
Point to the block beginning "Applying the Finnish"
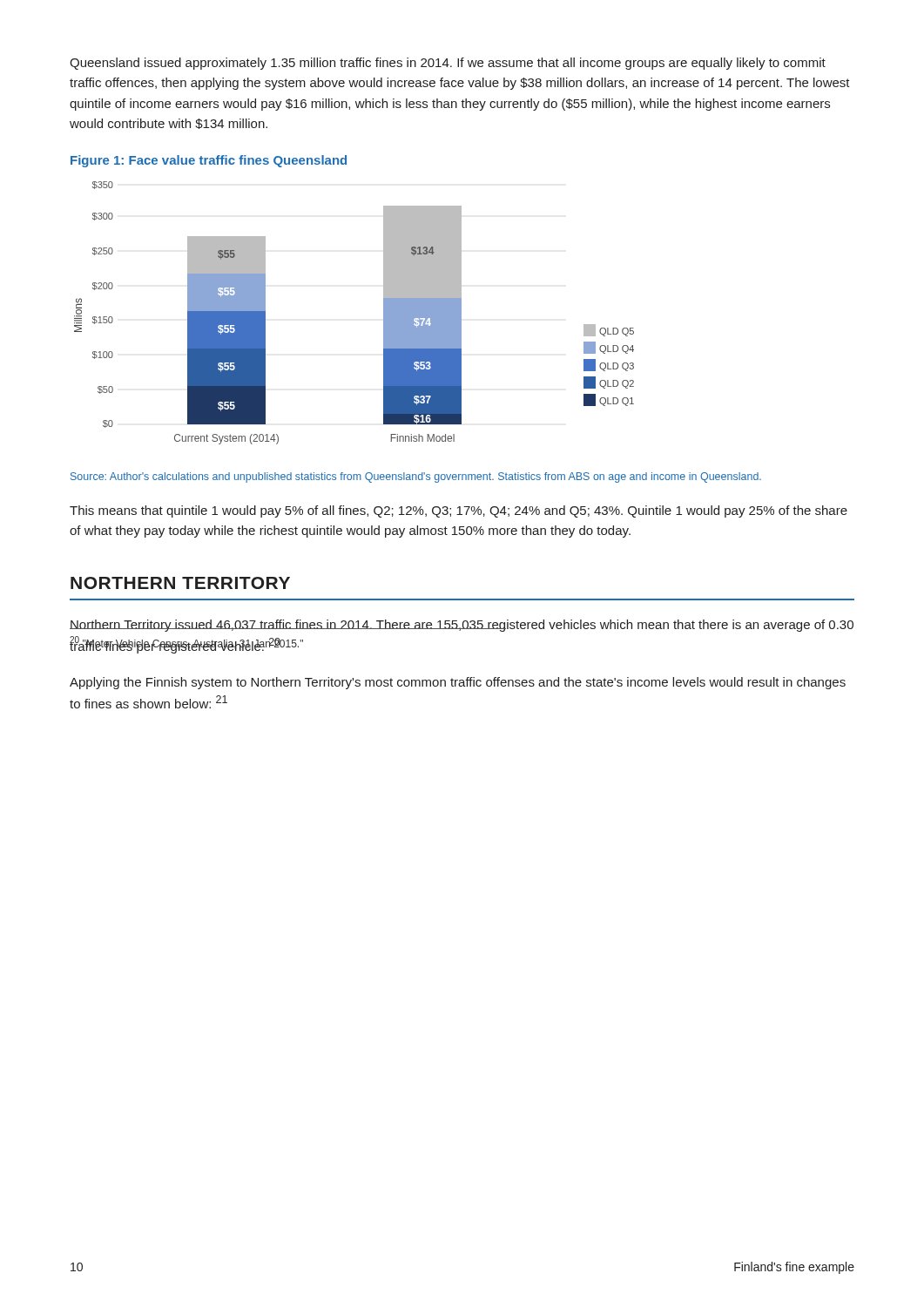458,693
